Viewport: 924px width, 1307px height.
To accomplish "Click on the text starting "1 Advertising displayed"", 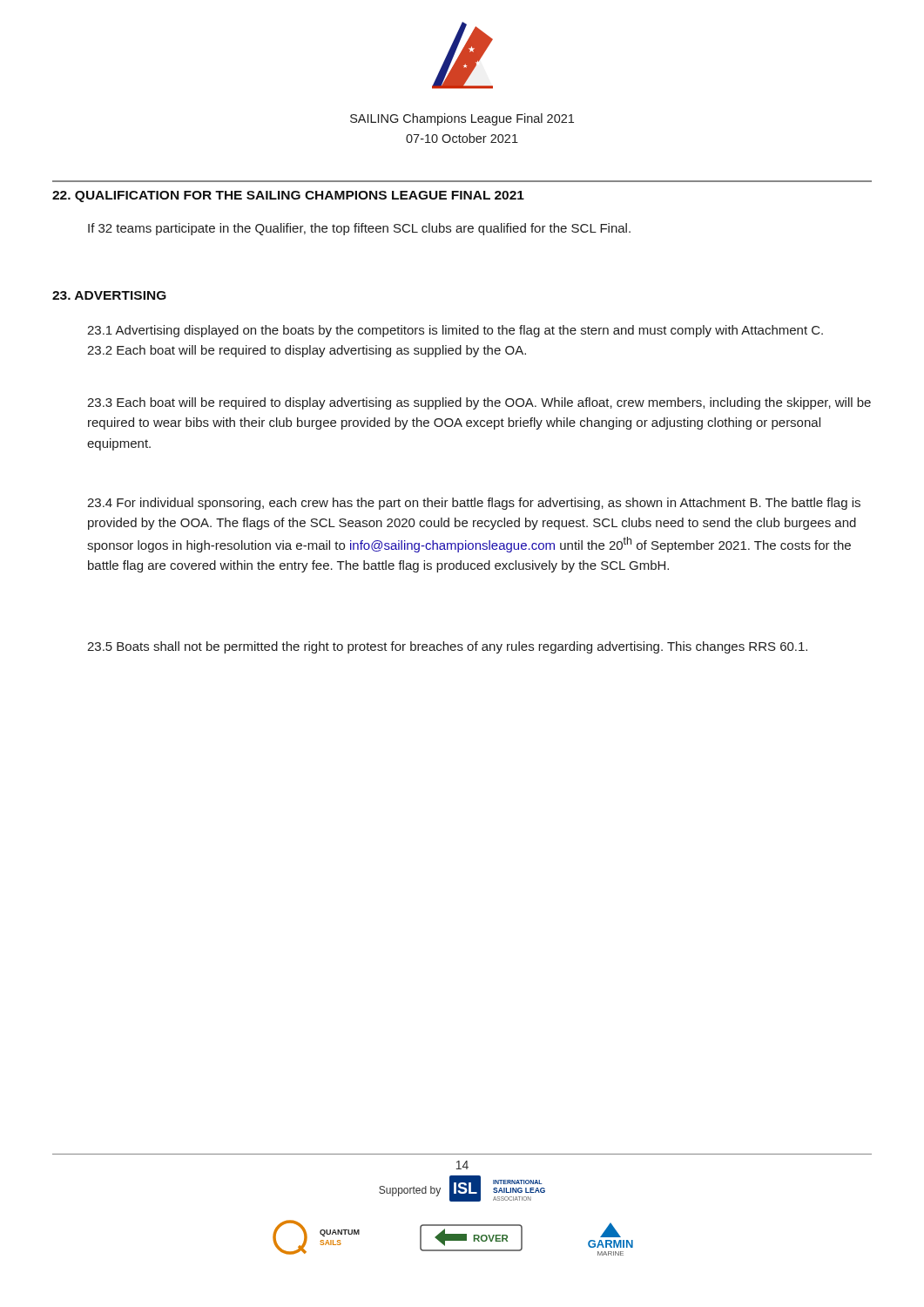I will coord(456,340).
